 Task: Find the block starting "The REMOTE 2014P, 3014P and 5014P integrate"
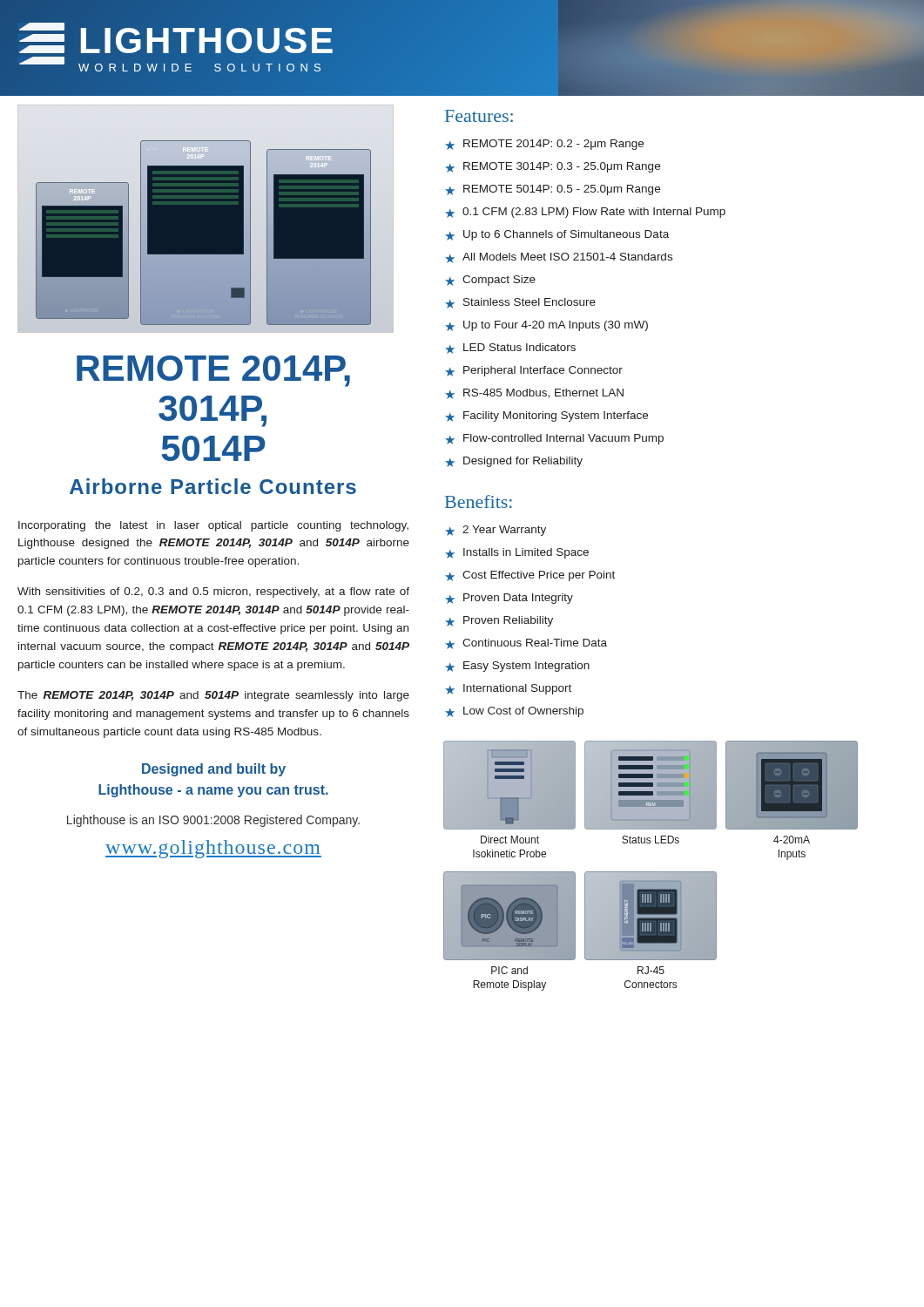(213, 714)
